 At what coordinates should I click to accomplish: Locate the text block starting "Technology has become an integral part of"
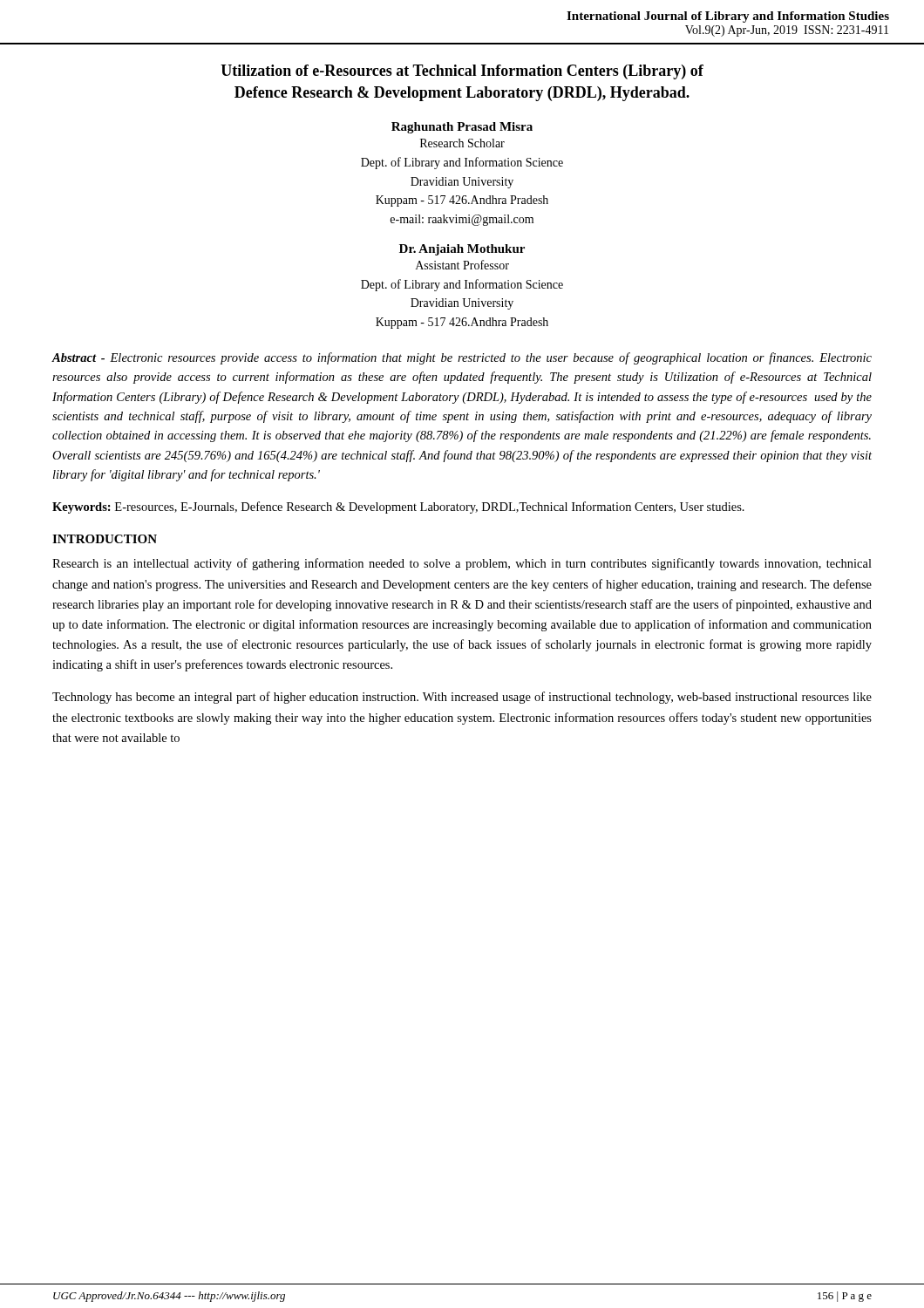click(x=462, y=717)
